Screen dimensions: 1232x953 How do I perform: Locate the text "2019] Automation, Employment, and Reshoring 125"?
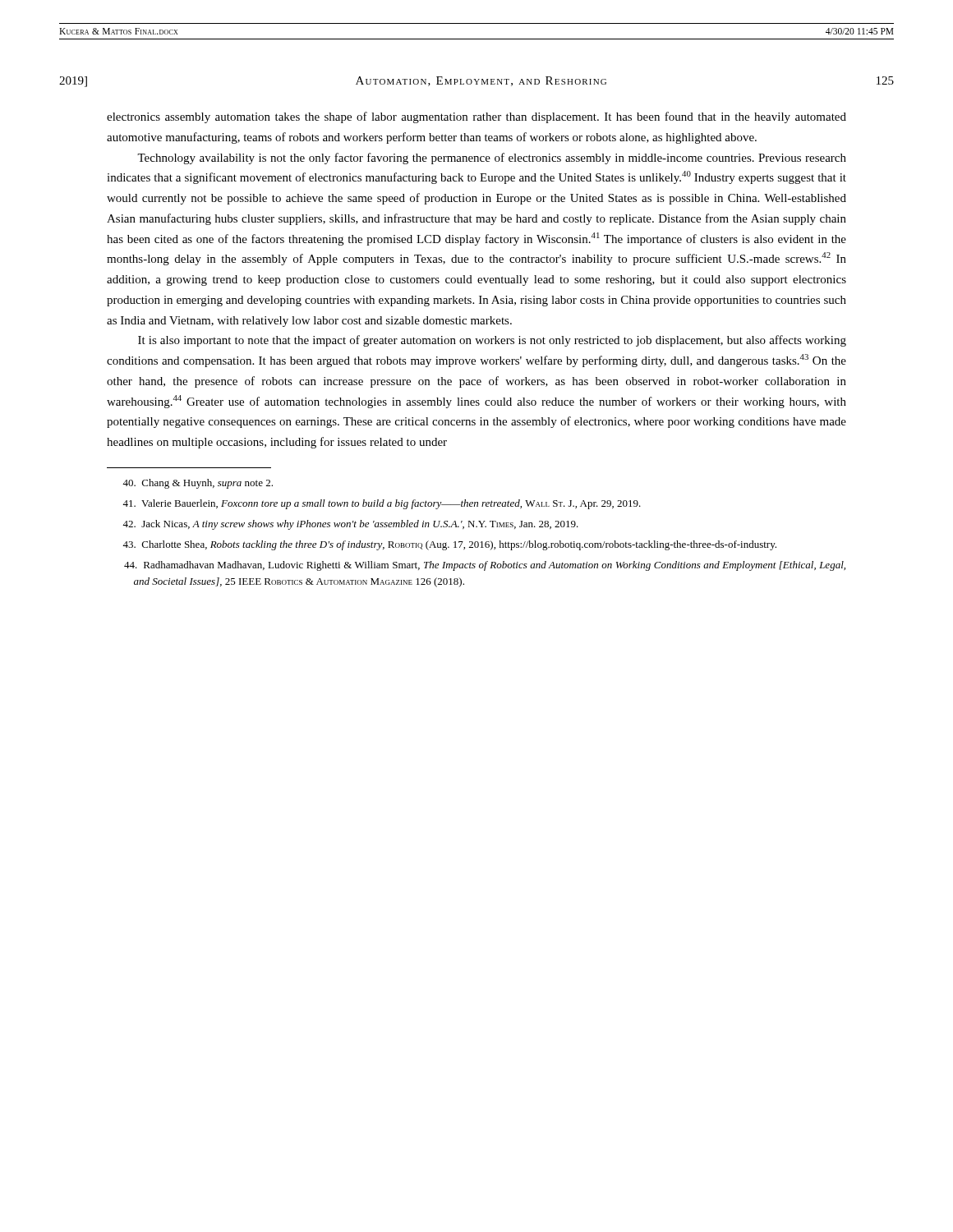[476, 81]
